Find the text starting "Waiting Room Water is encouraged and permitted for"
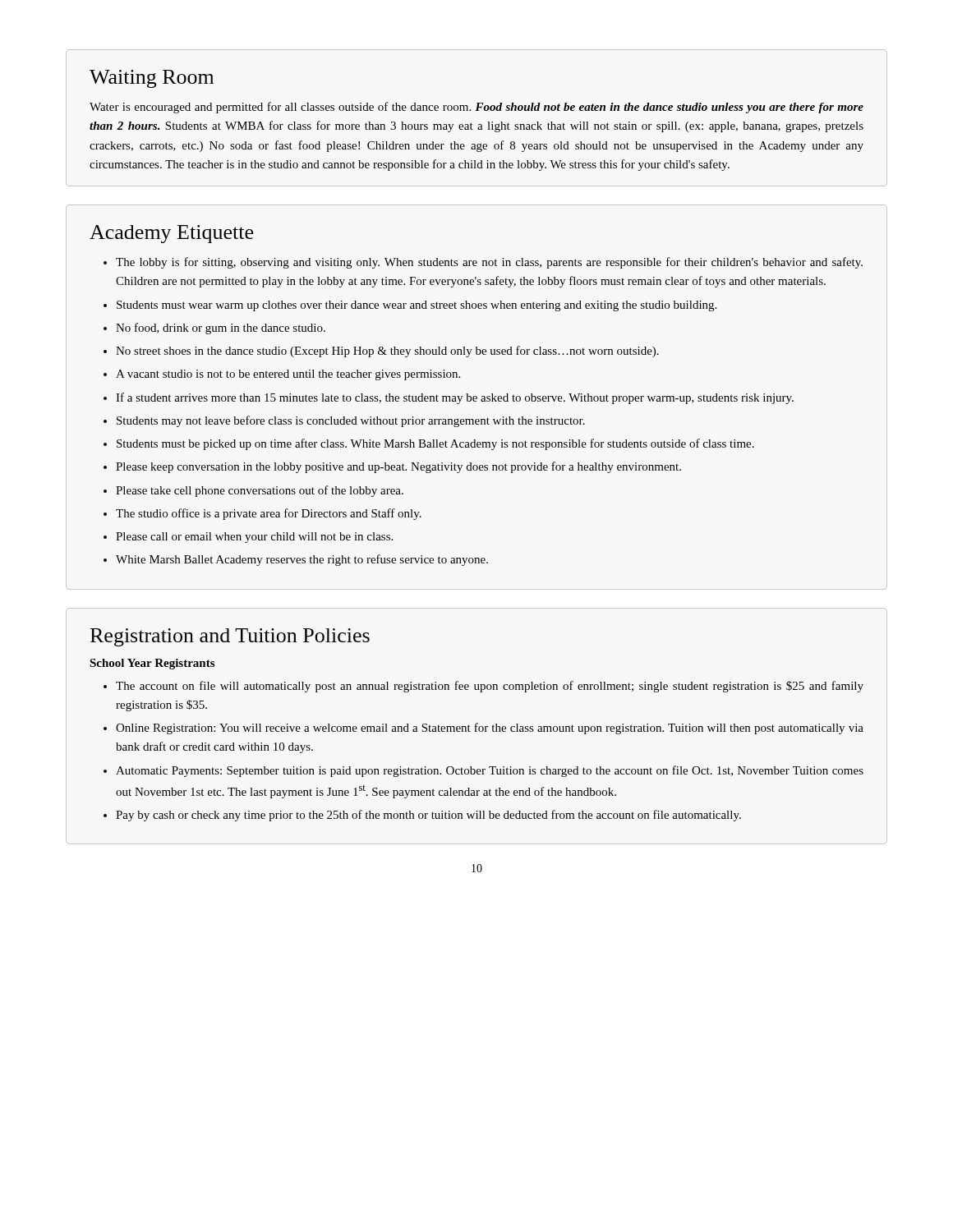Viewport: 953px width, 1232px height. coord(476,120)
